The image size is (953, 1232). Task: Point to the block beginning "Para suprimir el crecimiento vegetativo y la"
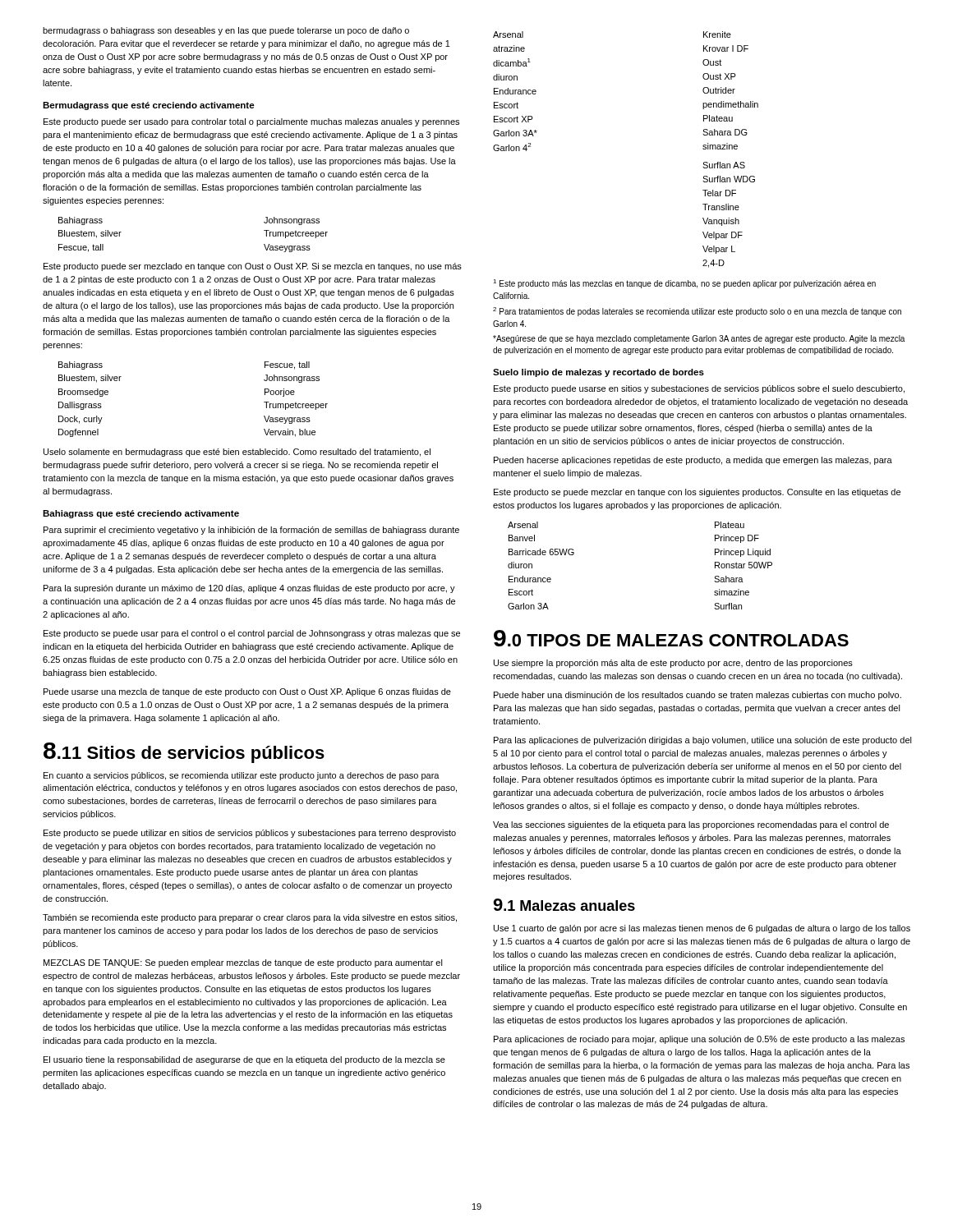click(x=252, y=625)
